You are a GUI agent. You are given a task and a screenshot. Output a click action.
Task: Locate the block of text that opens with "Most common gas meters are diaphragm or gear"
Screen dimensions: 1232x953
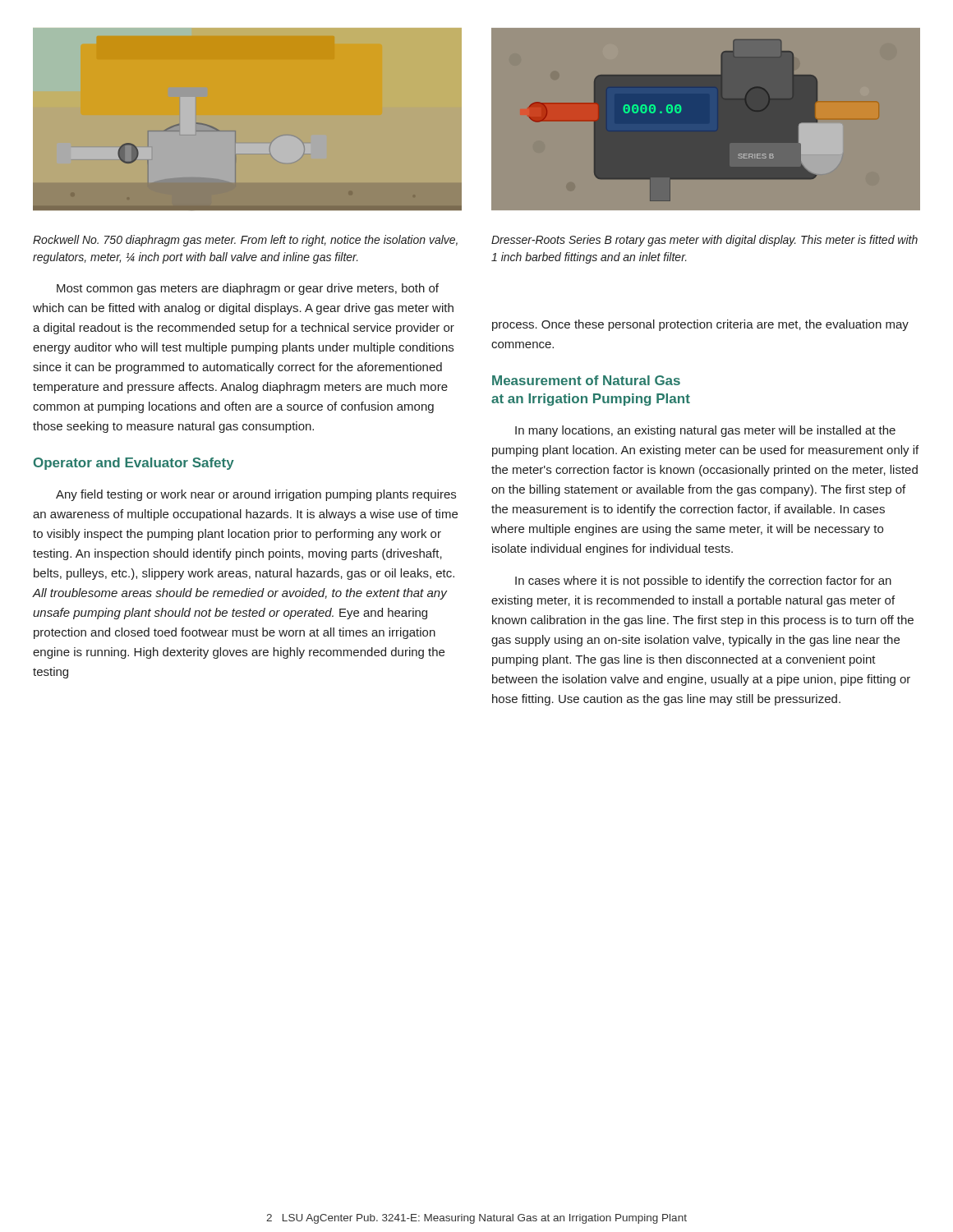point(247,357)
